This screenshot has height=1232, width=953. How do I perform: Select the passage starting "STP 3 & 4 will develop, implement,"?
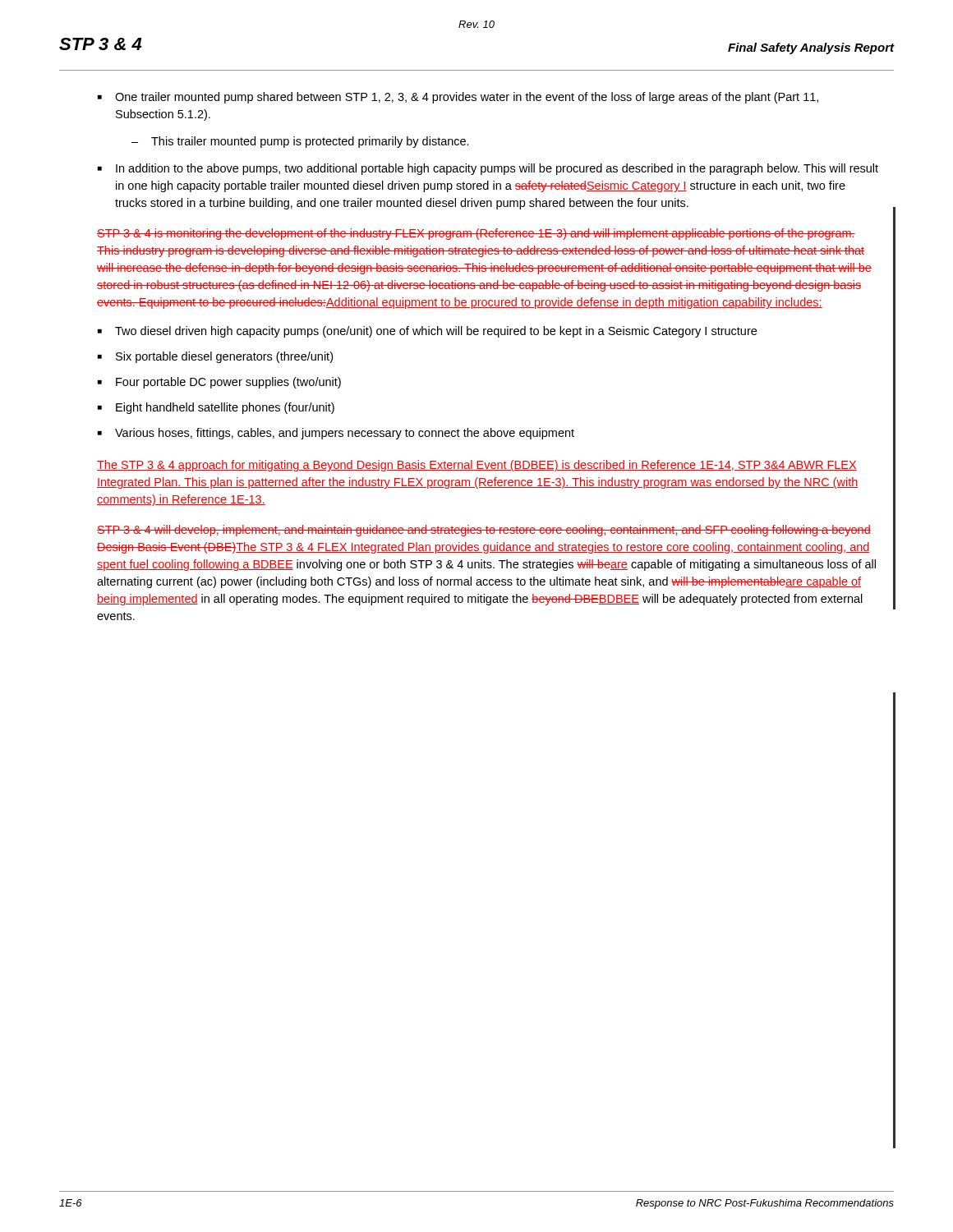487,573
